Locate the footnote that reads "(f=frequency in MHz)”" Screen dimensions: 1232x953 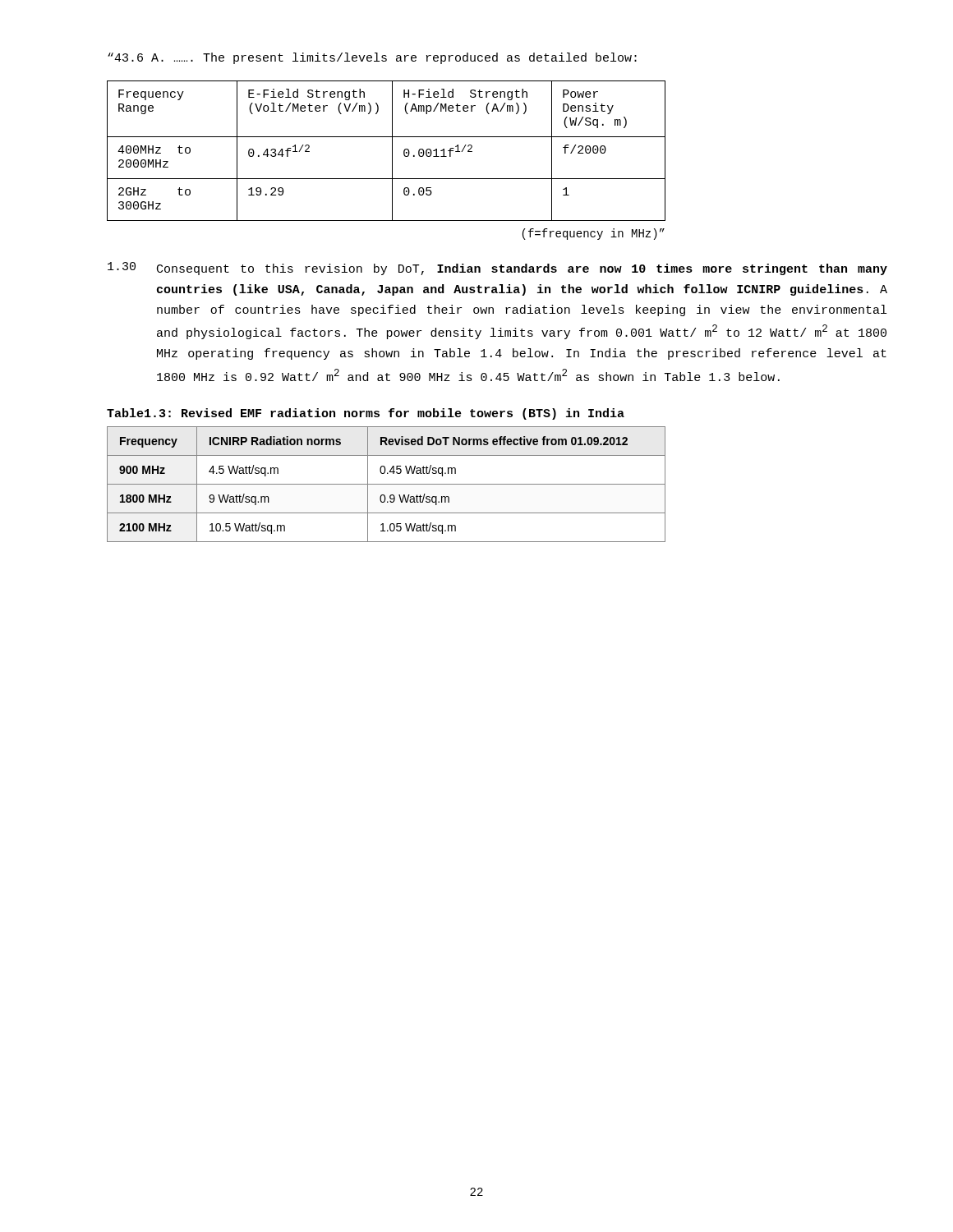coord(593,234)
